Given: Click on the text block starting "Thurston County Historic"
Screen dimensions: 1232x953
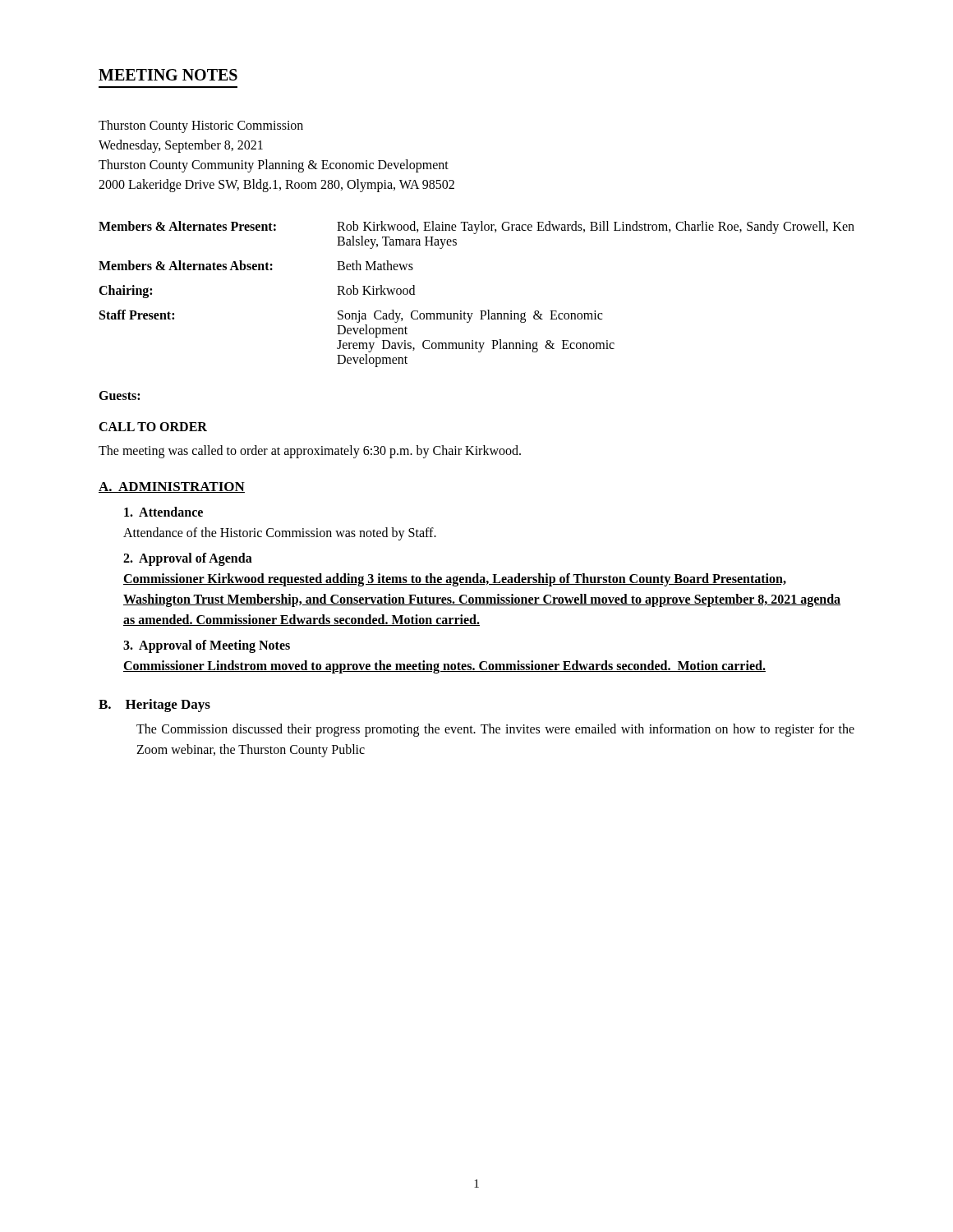Looking at the screenshot, I should click(277, 155).
